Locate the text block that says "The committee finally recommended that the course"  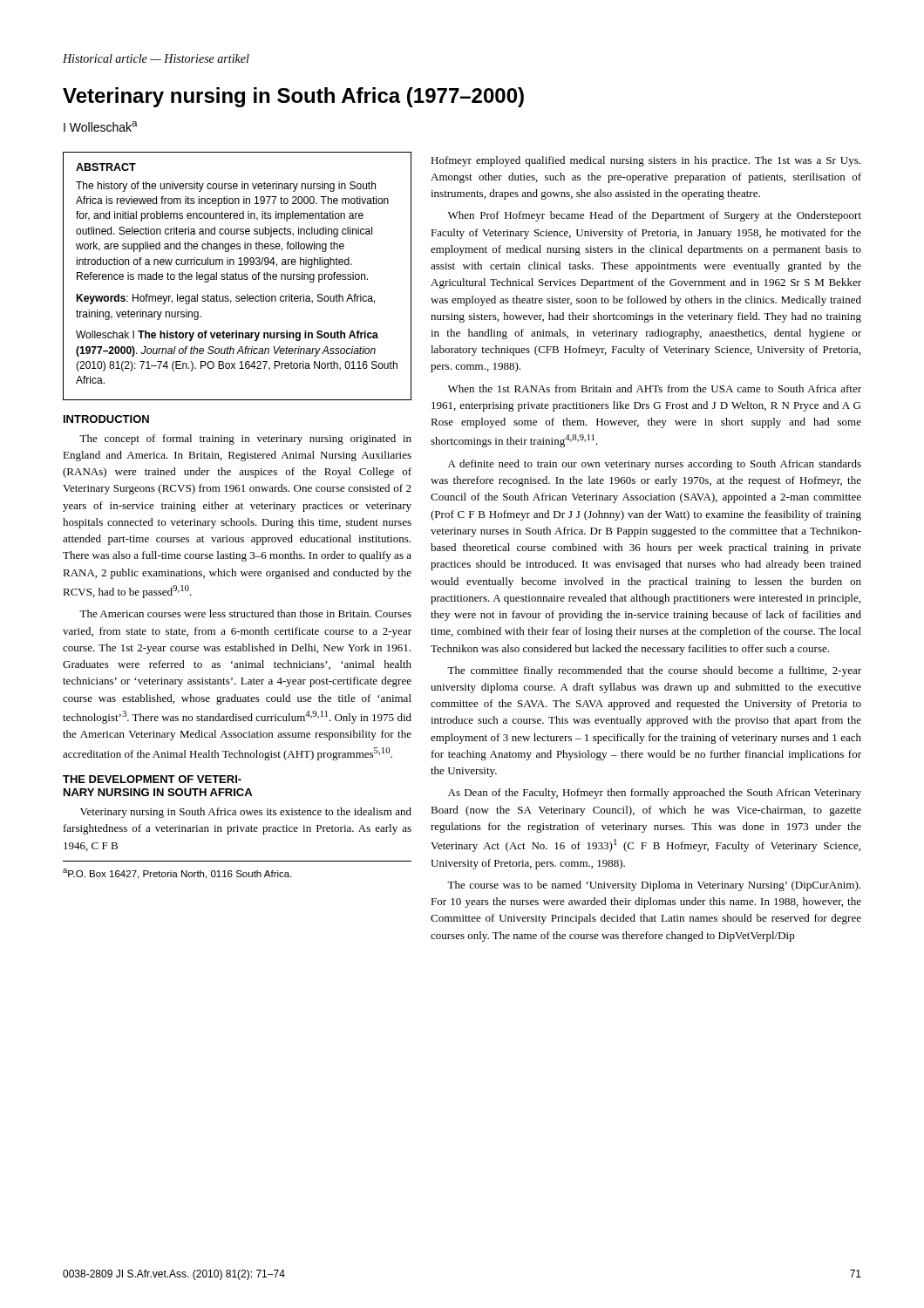pos(646,720)
